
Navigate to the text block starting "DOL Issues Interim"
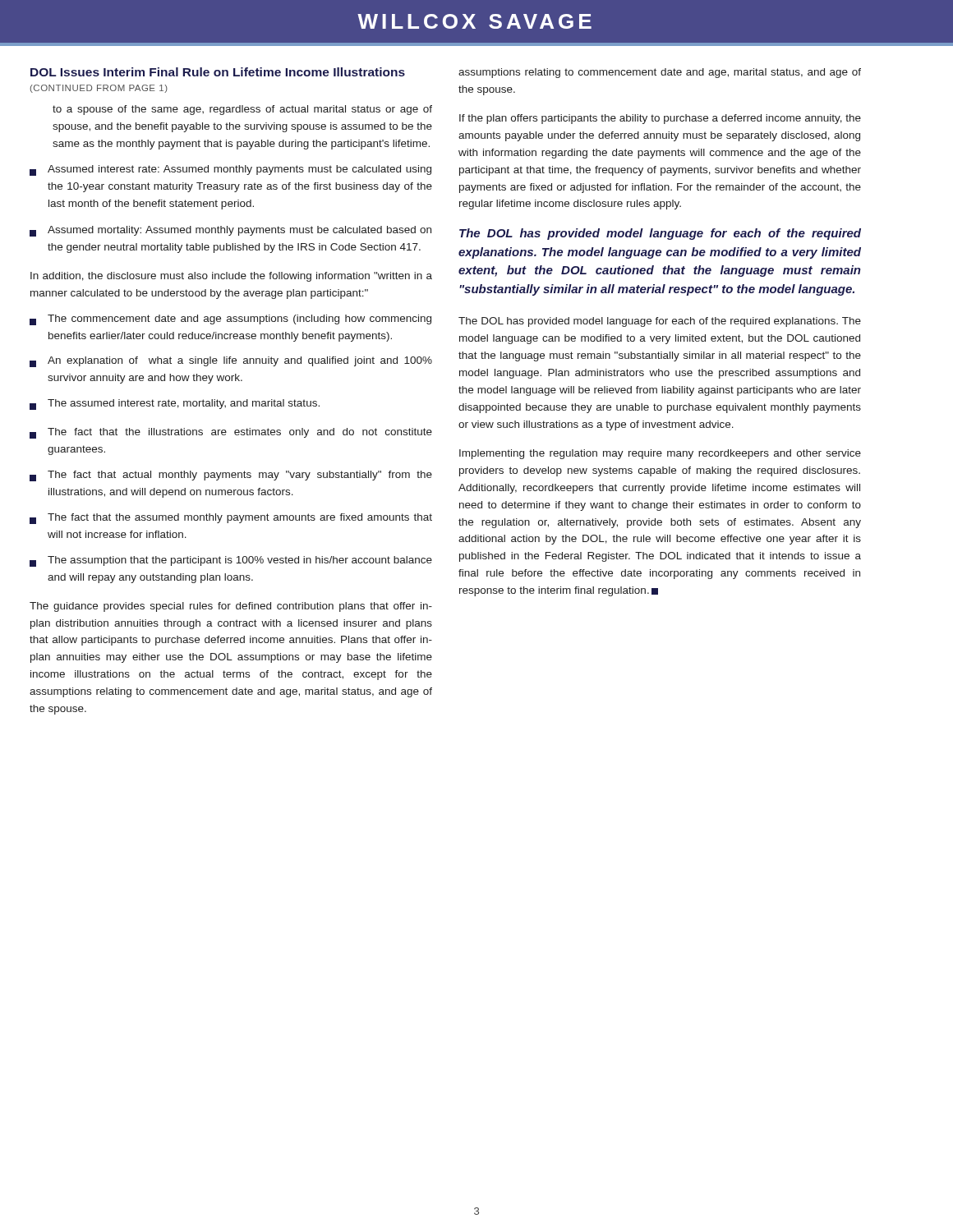point(217,72)
